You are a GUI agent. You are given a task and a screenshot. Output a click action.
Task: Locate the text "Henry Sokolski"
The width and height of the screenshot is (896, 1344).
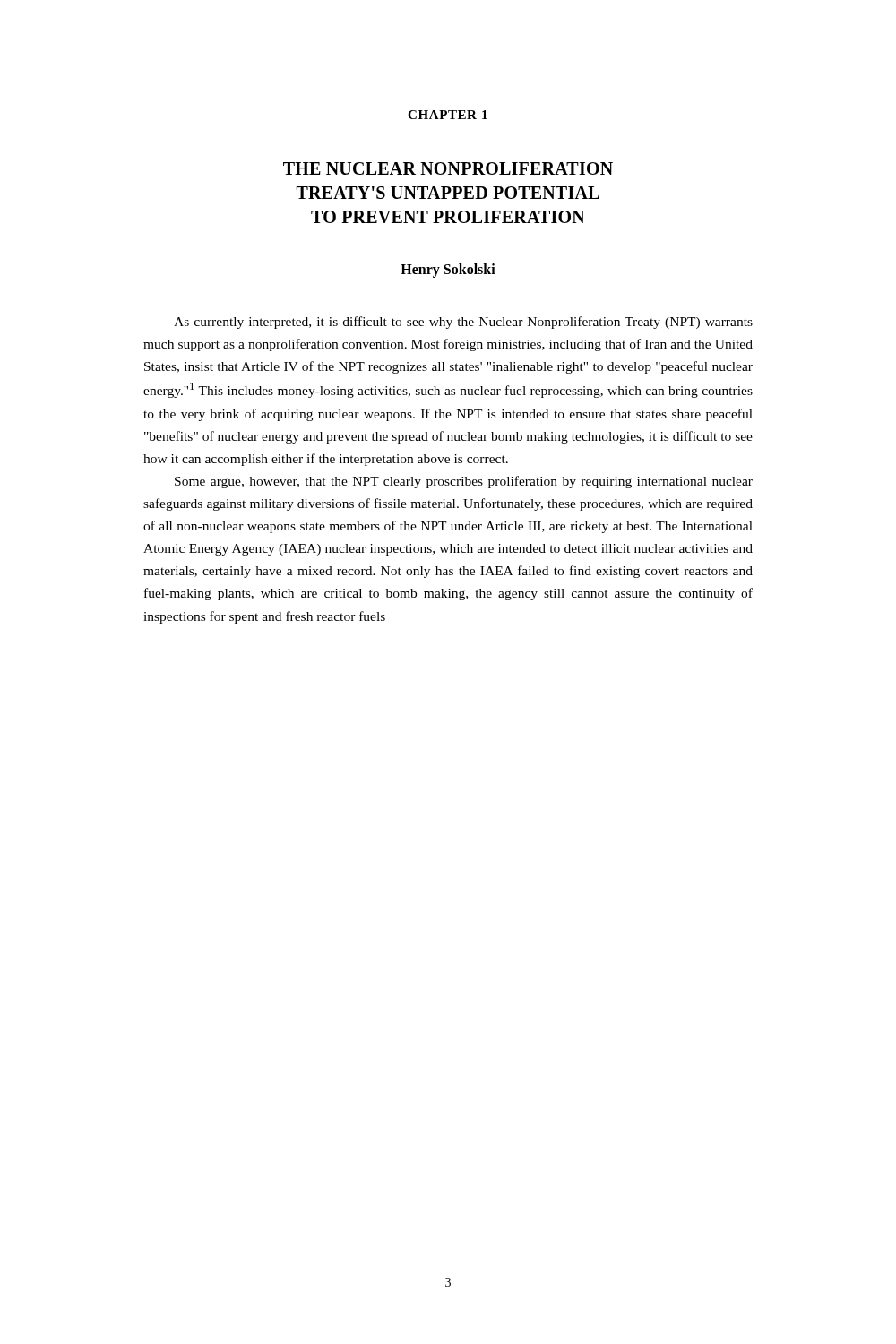[448, 269]
